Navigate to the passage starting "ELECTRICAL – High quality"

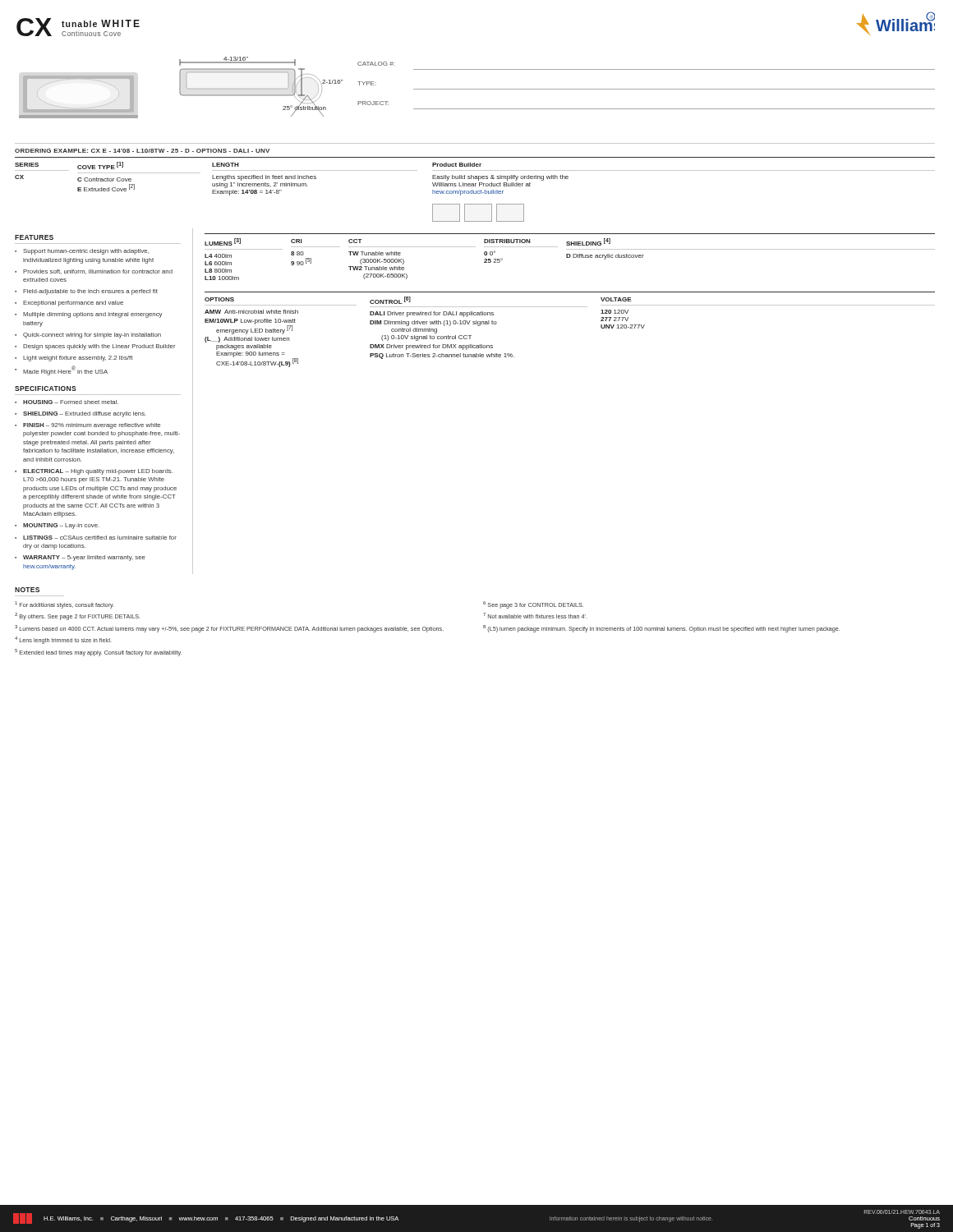[x=100, y=493]
